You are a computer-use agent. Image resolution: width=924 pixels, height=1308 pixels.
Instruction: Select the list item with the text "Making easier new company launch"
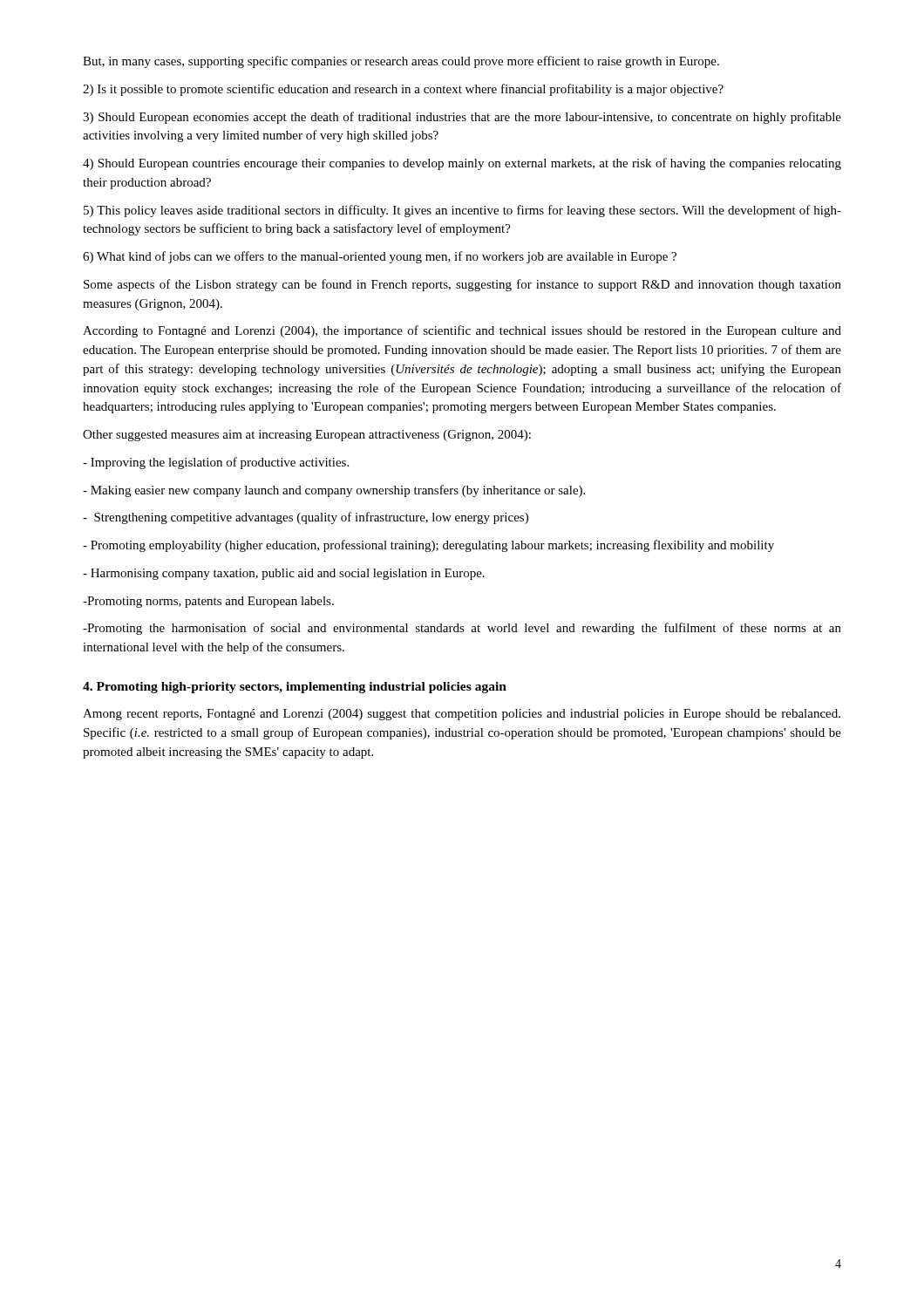point(462,490)
